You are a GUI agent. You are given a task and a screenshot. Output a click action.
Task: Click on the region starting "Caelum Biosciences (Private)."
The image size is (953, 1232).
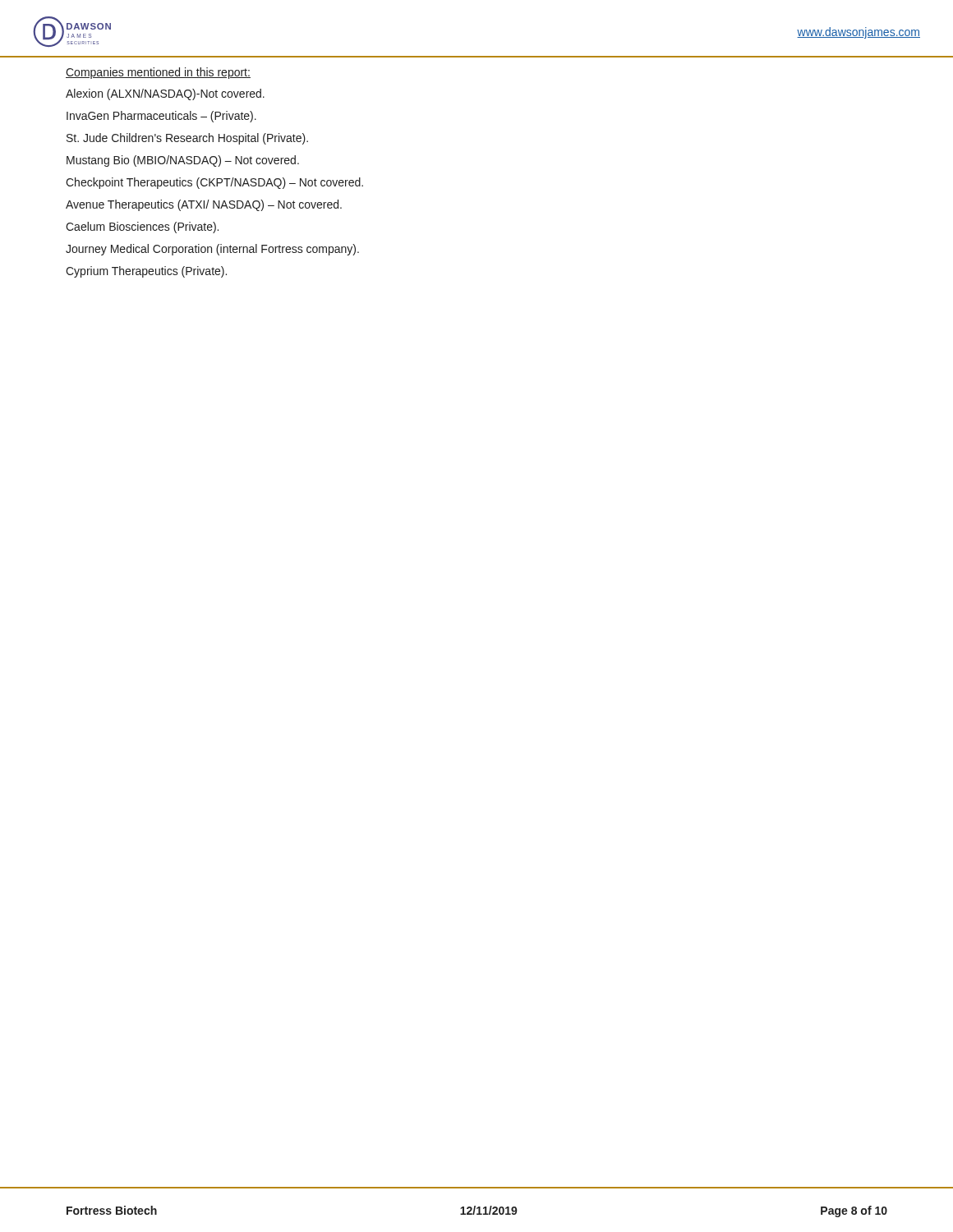tap(143, 227)
